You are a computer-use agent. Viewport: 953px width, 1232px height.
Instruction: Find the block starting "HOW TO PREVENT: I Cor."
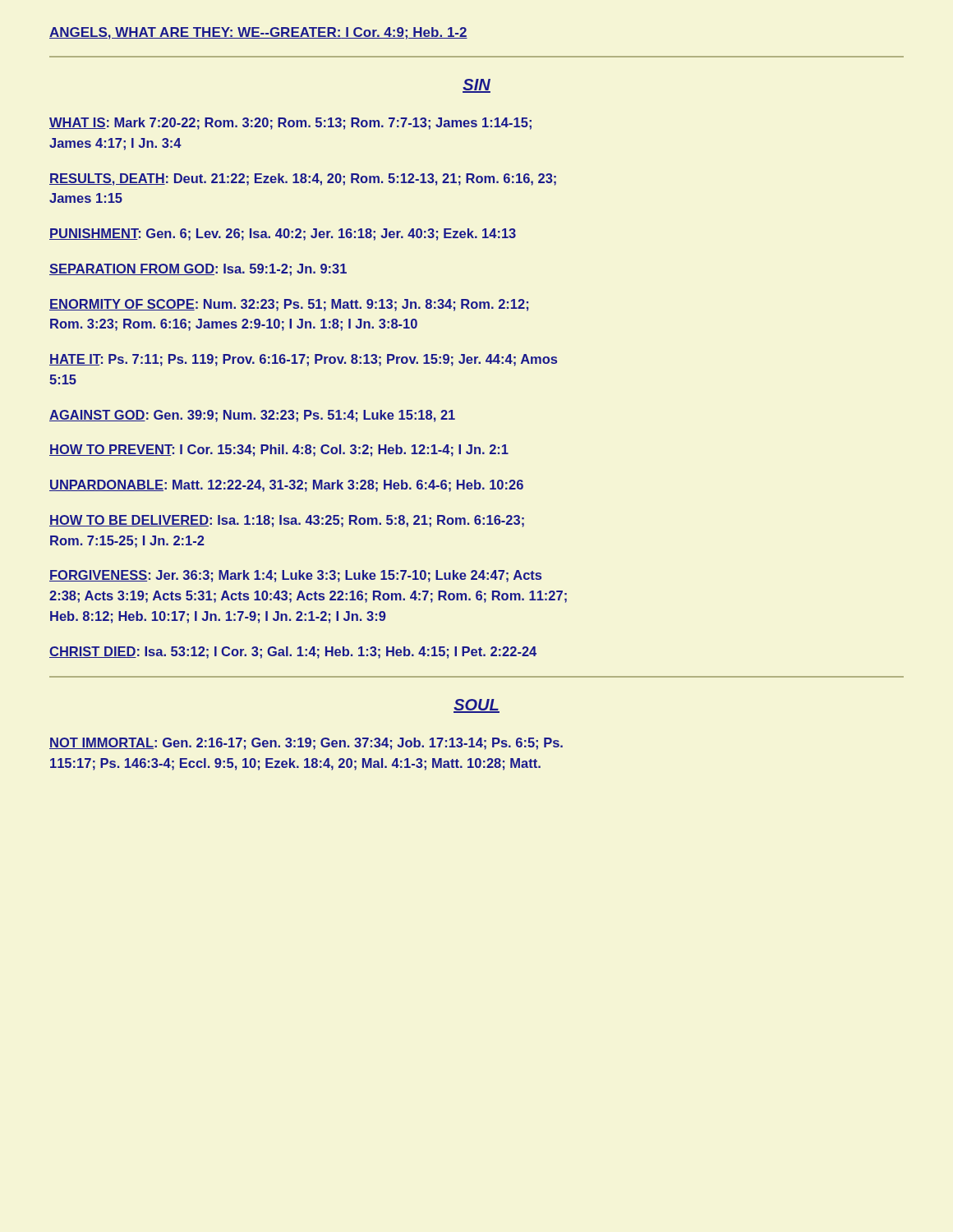pyautogui.click(x=279, y=449)
